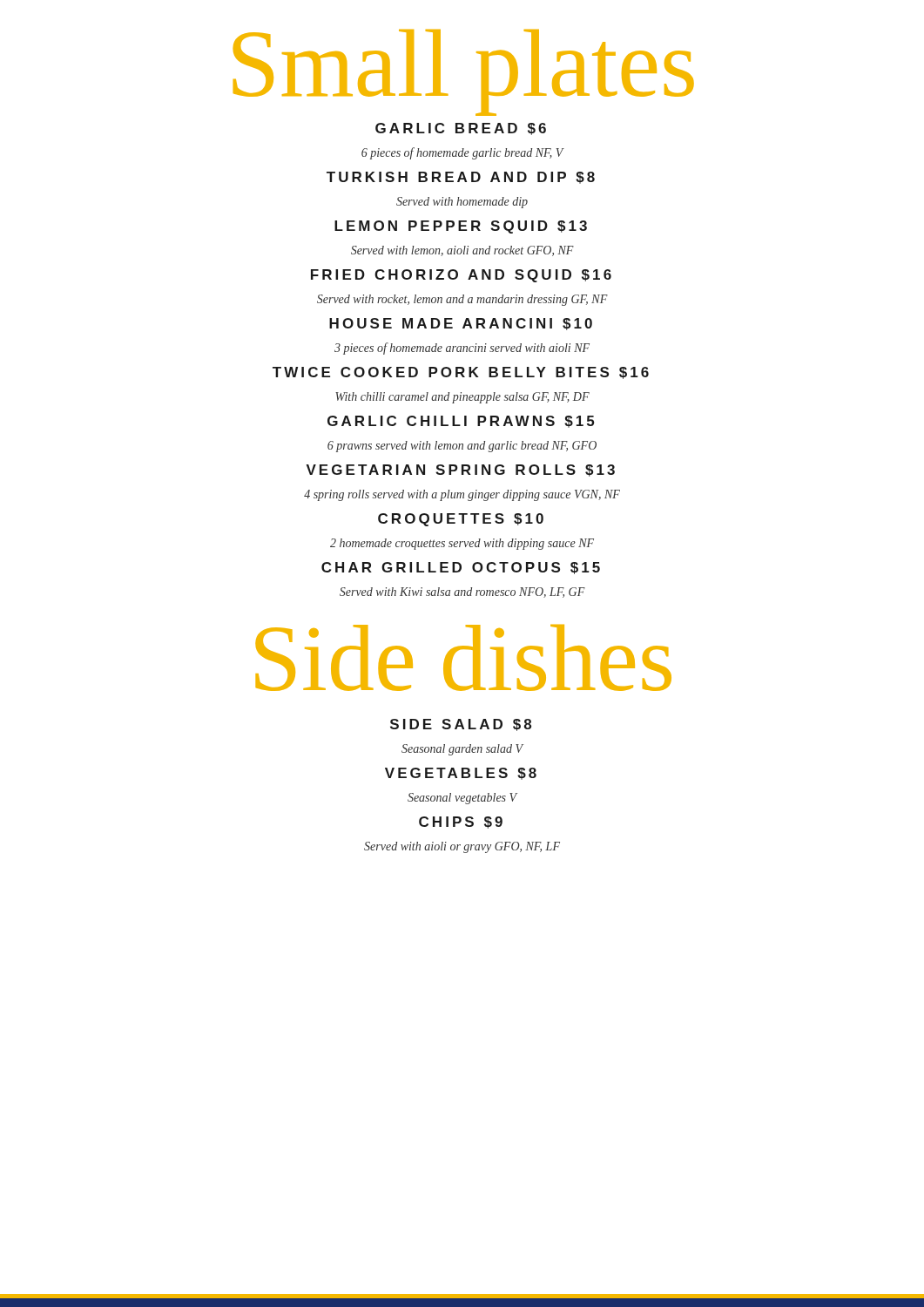Screen dimensions: 1307x924
Task: Locate the text containing "Served with homemade dip"
Action: tap(462, 202)
